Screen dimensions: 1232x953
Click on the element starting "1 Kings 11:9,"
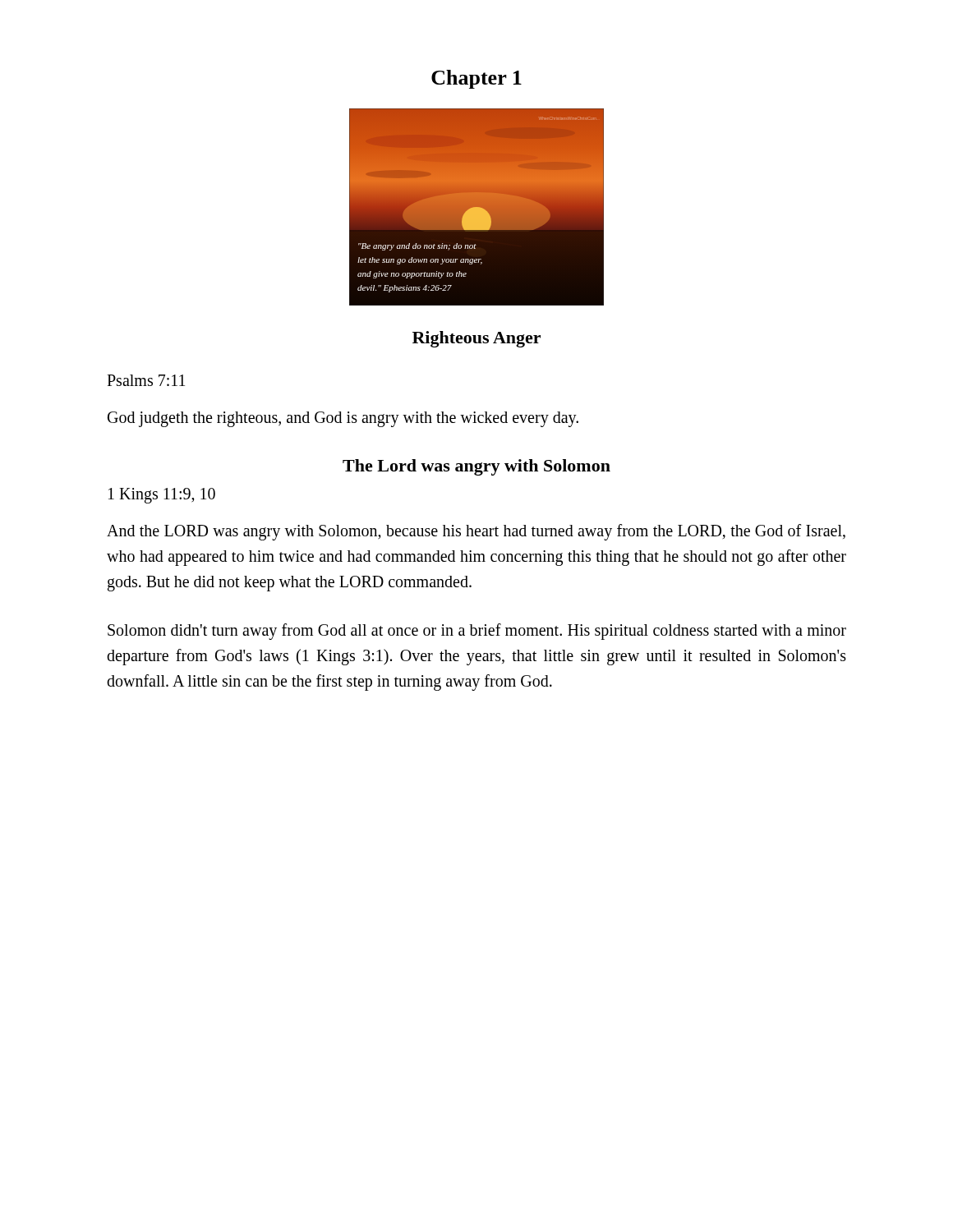pos(161,494)
